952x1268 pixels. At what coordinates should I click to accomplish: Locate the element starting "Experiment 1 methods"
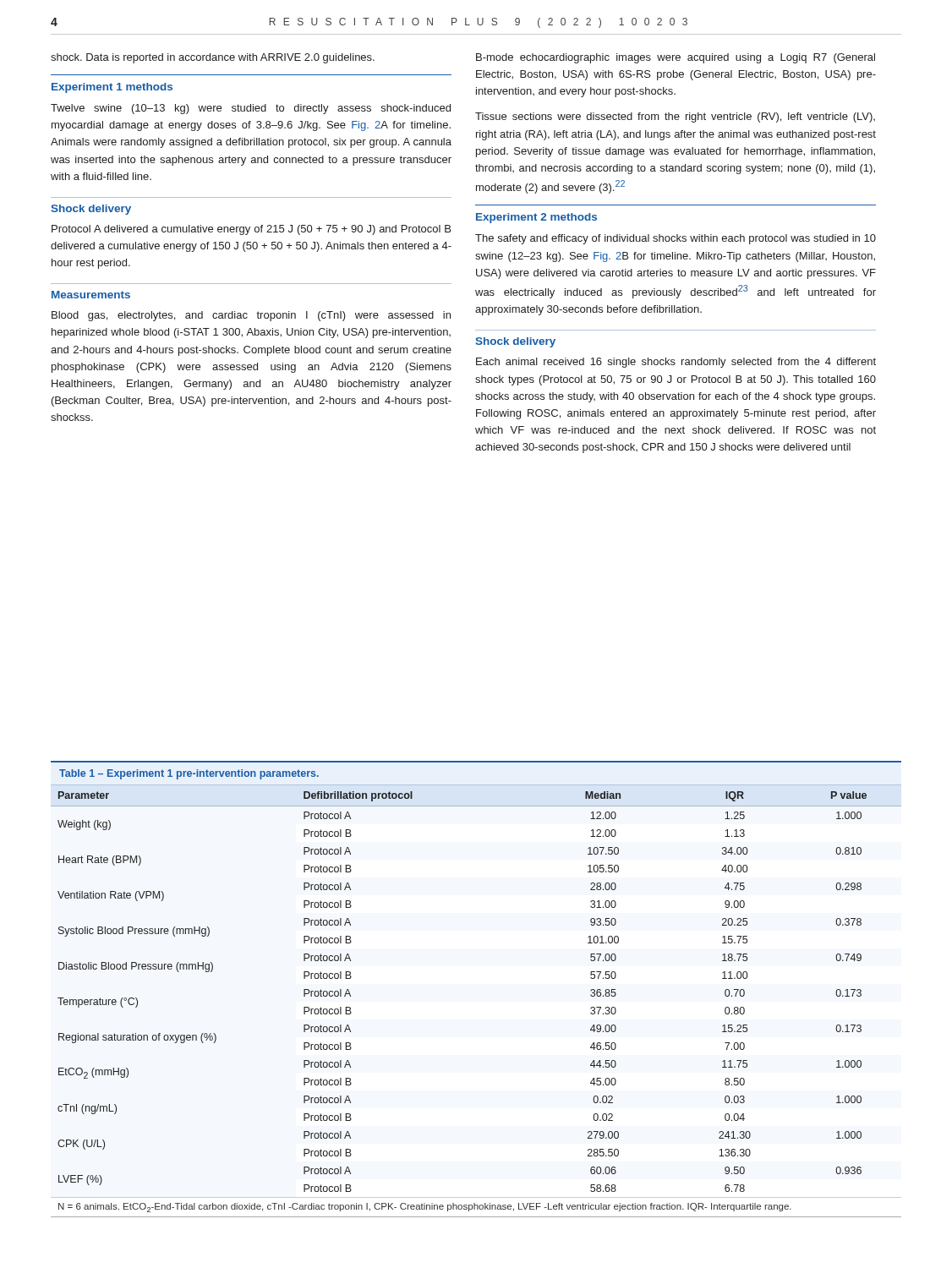click(x=112, y=87)
